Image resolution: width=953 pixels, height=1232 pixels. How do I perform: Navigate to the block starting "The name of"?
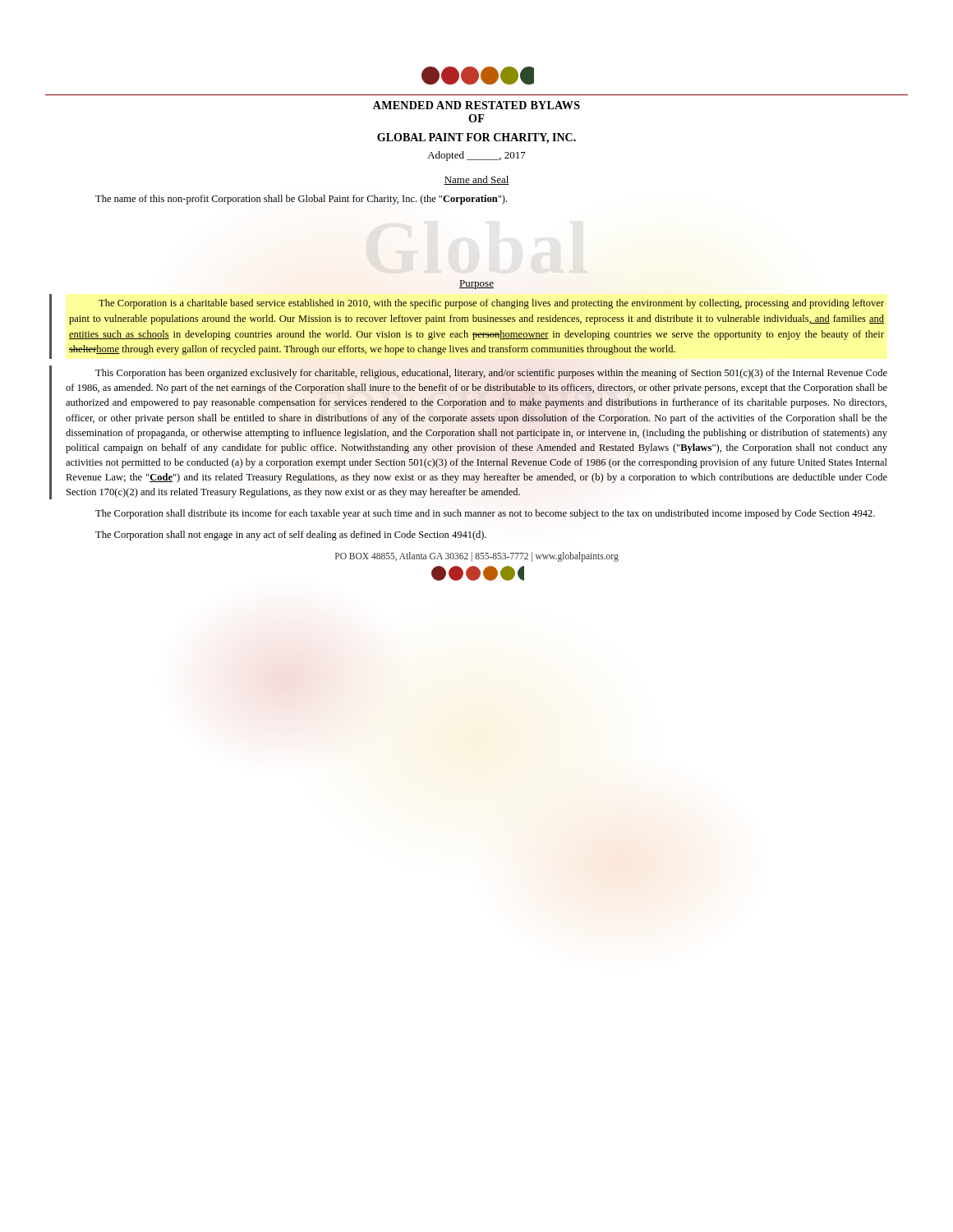[476, 199]
